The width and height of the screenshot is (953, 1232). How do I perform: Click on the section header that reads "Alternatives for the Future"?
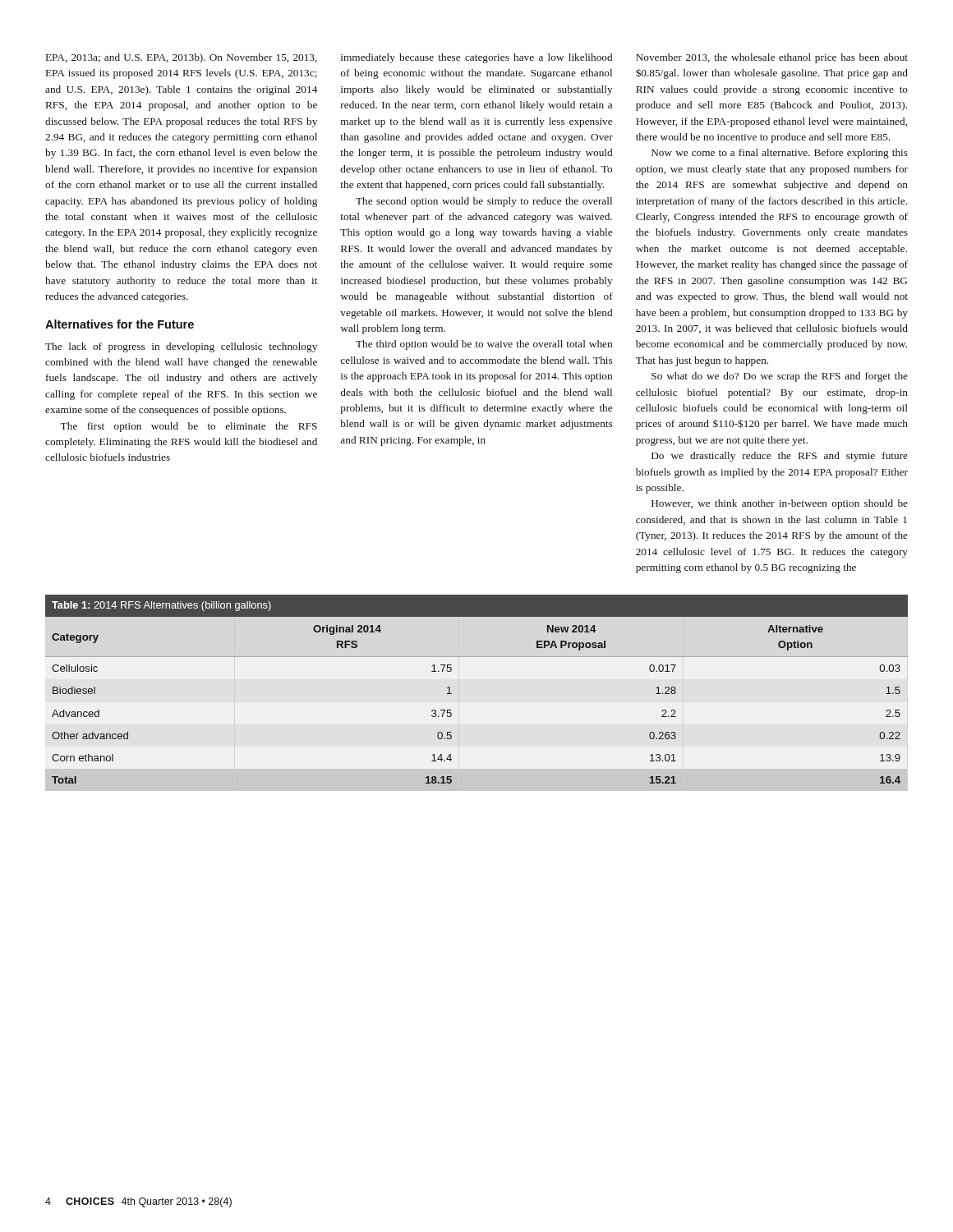pyautogui.click(x=120, y=324)
